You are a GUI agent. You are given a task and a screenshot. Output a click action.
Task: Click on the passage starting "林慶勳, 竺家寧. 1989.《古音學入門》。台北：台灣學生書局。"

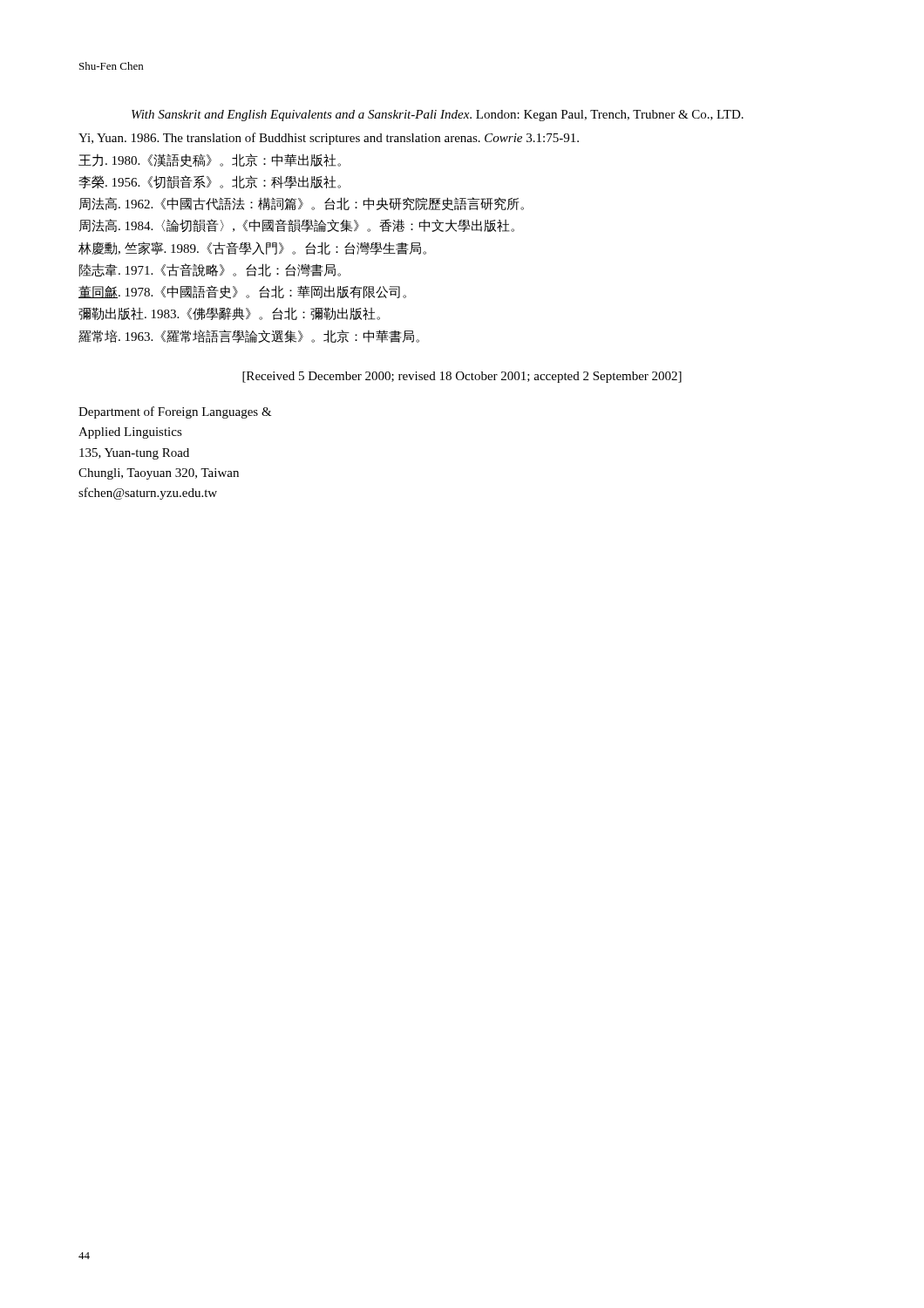(257, 248)
